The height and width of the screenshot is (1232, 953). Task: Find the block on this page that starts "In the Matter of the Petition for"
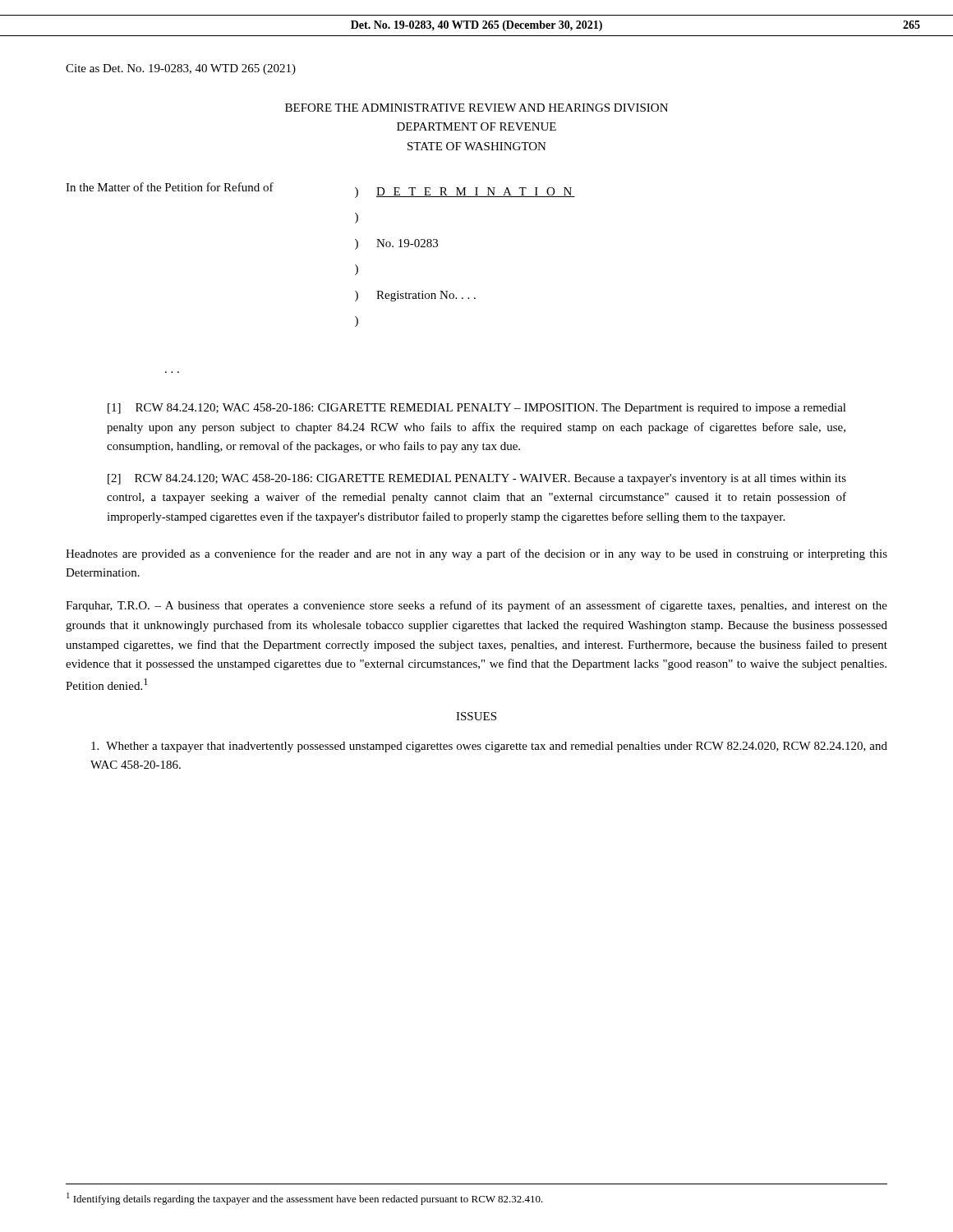[167, 190]
